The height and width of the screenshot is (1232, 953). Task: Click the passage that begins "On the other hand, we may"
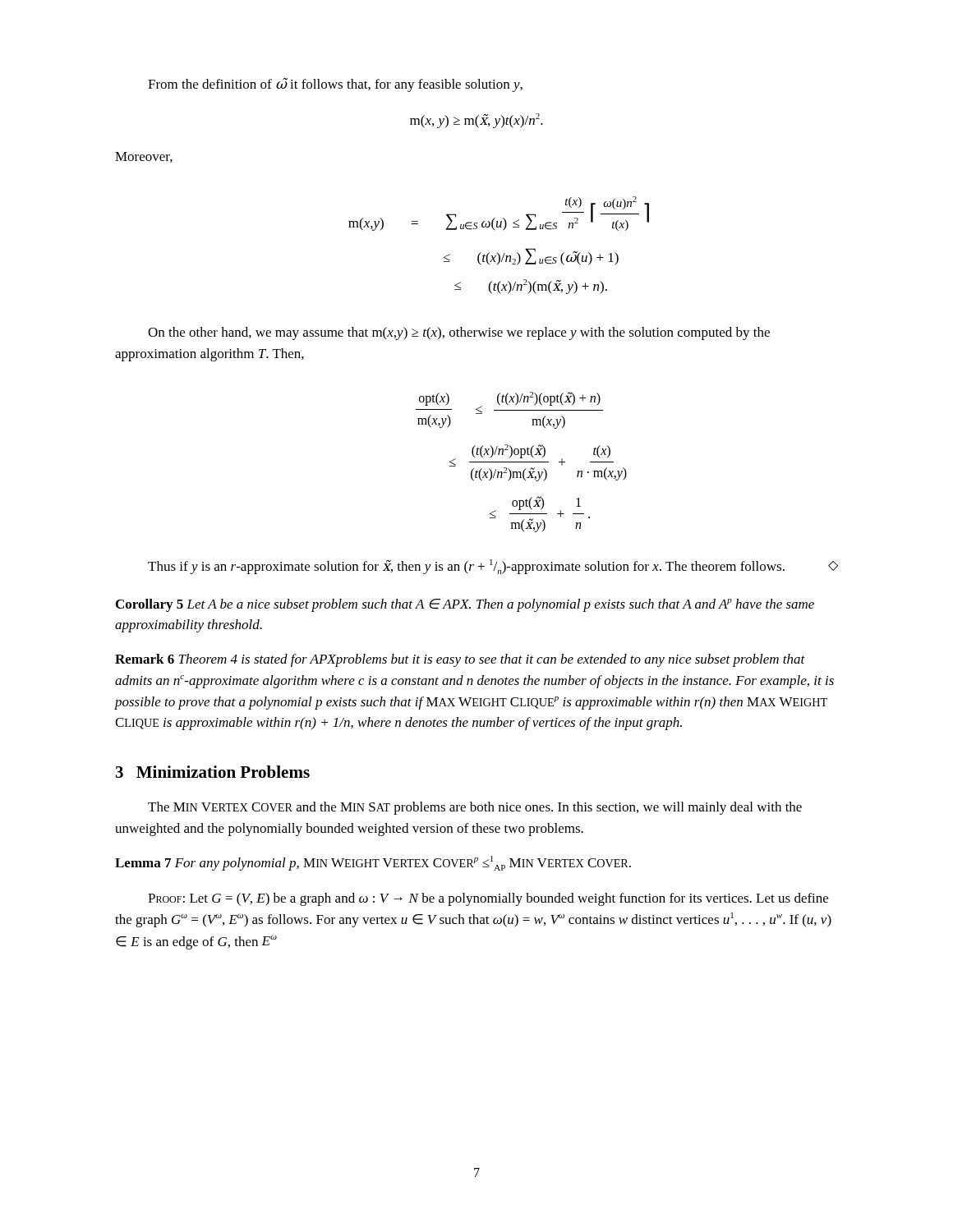(x=443, y=343)
